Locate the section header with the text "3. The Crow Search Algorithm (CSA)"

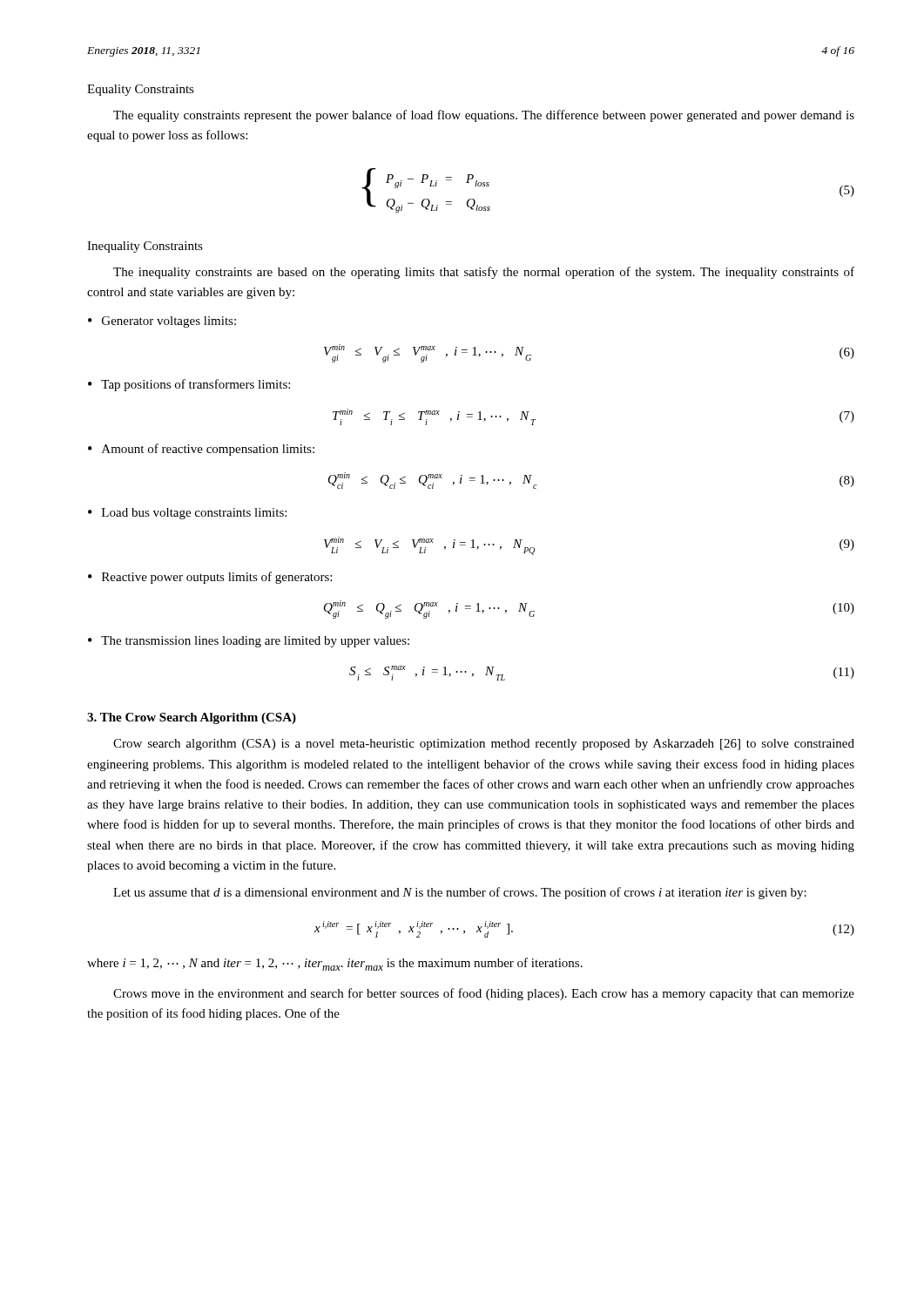(x=192, y=717)
